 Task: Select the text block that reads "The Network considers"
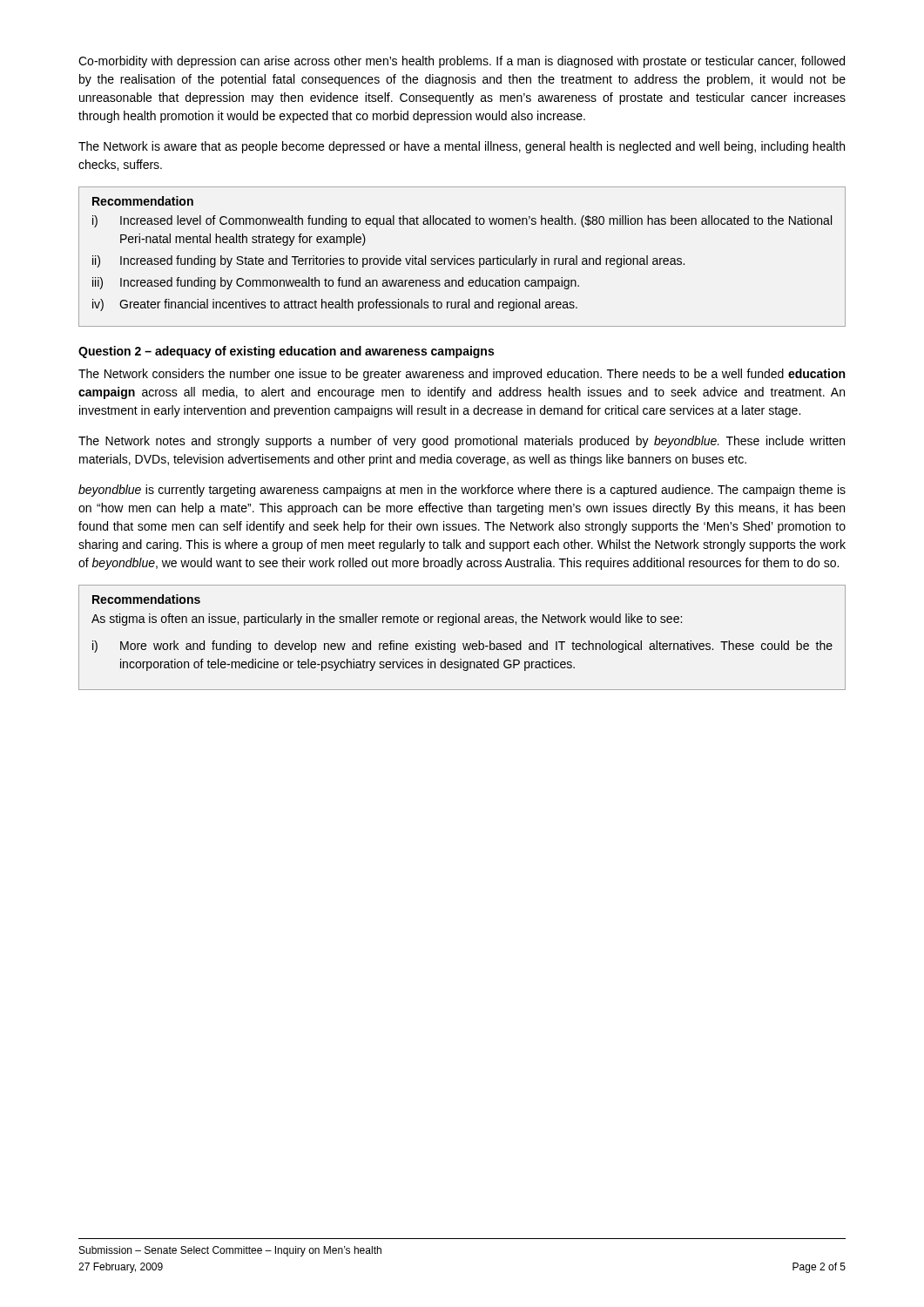462,392
